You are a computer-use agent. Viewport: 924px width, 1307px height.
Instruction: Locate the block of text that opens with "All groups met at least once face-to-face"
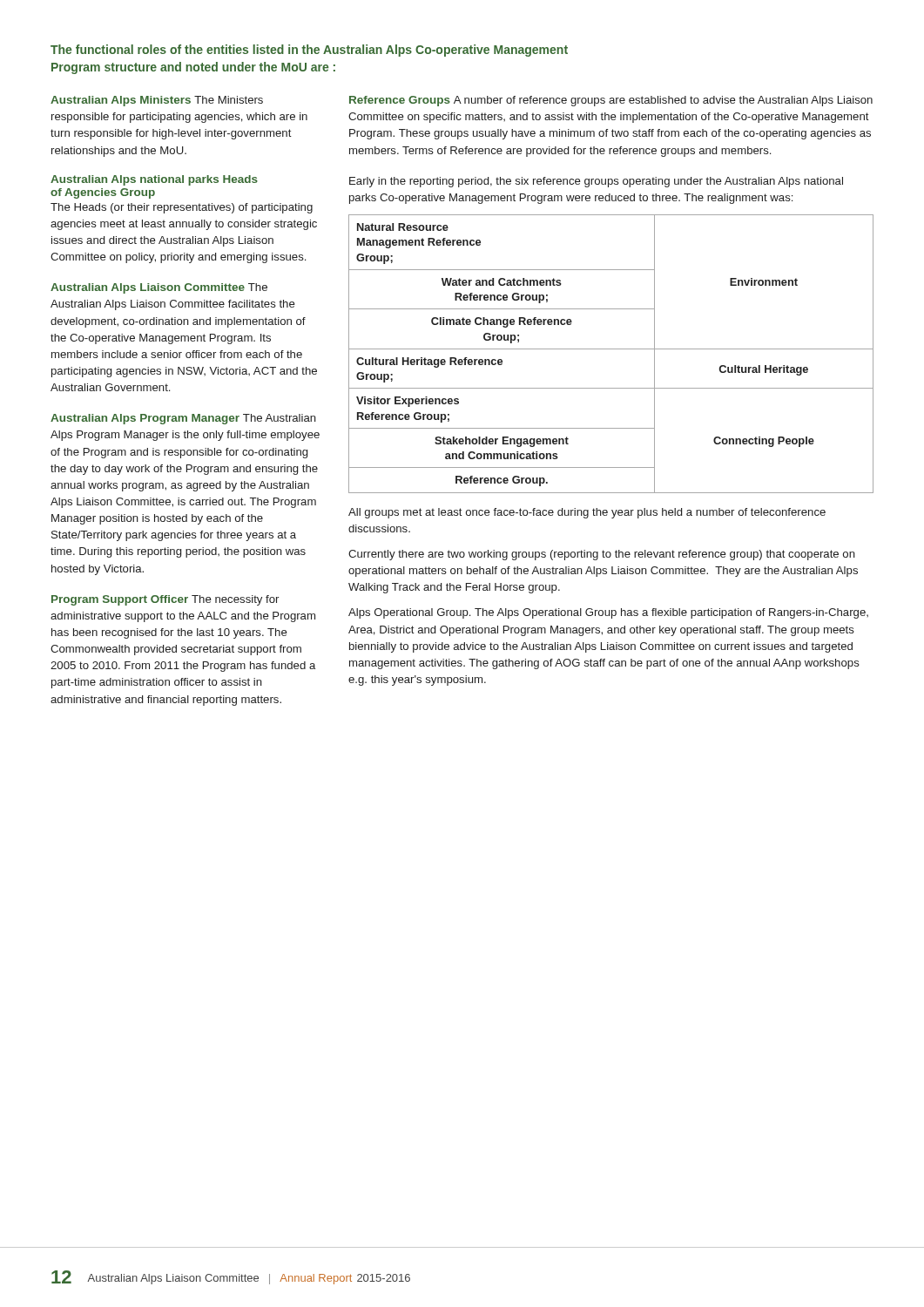(587, 520)
